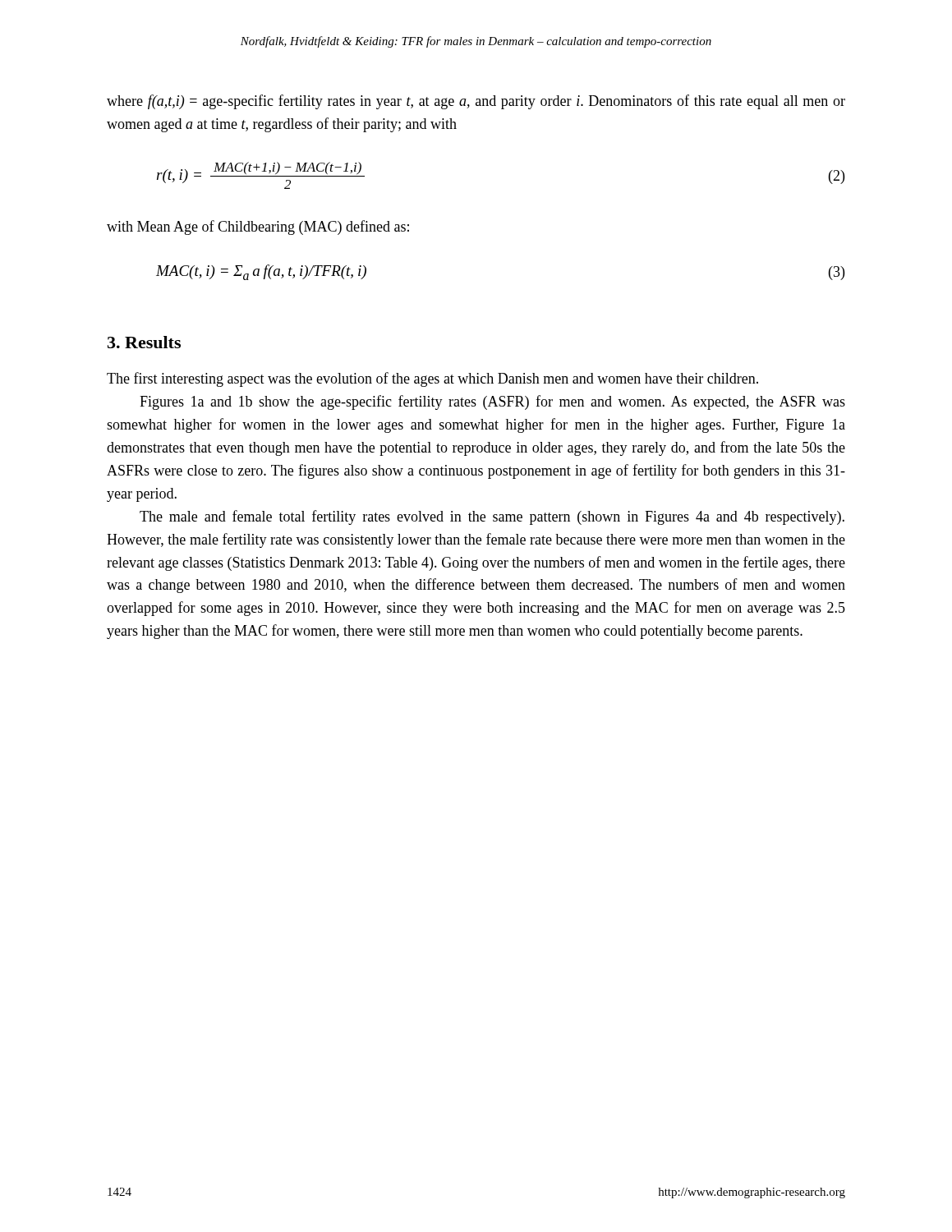Find the text block with the text "The first interesting aspect was the"
952x1232 pixels.
pos(433,379)
